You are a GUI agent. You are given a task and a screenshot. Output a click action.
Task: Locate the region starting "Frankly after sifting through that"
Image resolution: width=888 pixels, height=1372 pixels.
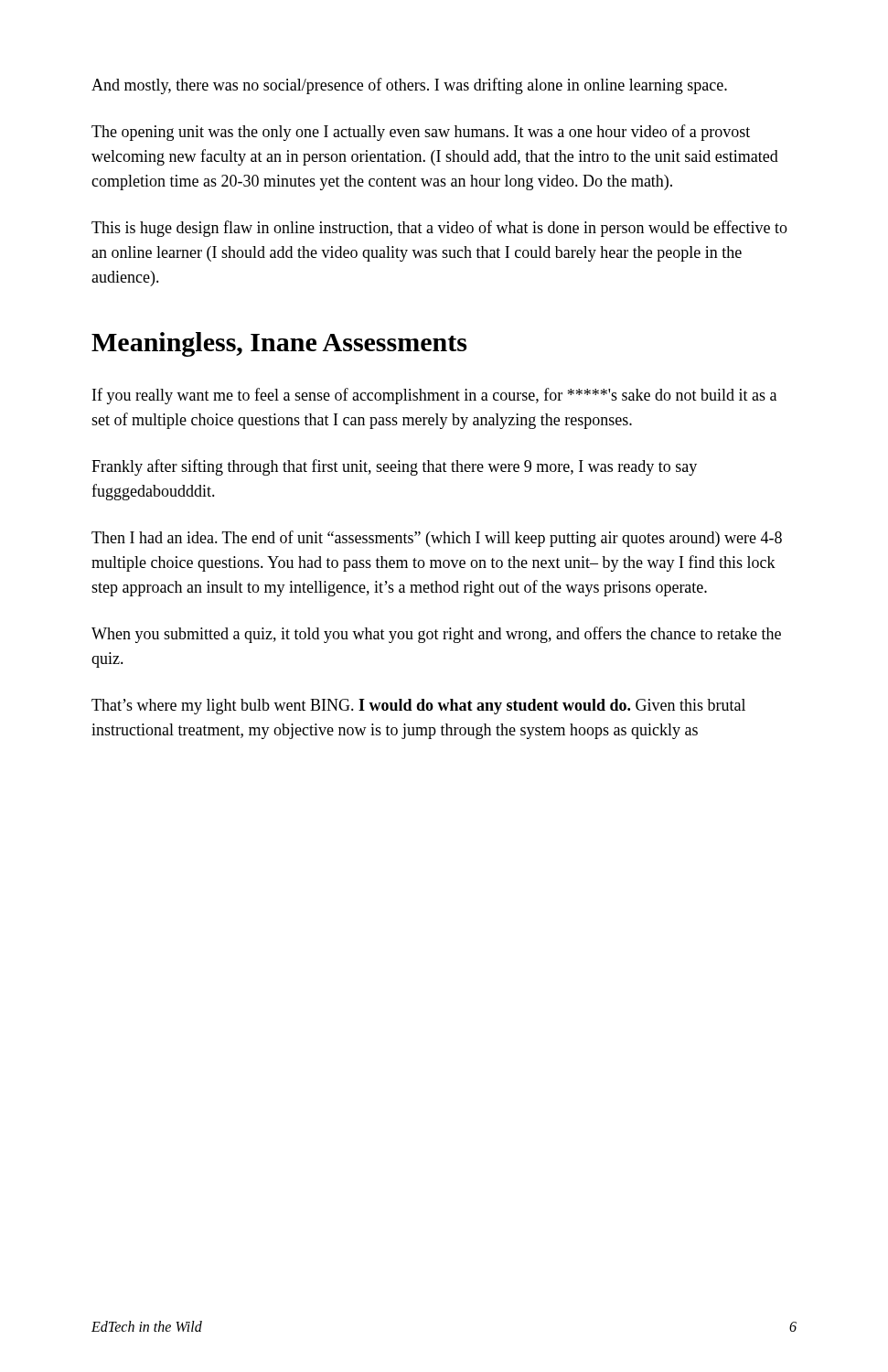coord(394,479)
